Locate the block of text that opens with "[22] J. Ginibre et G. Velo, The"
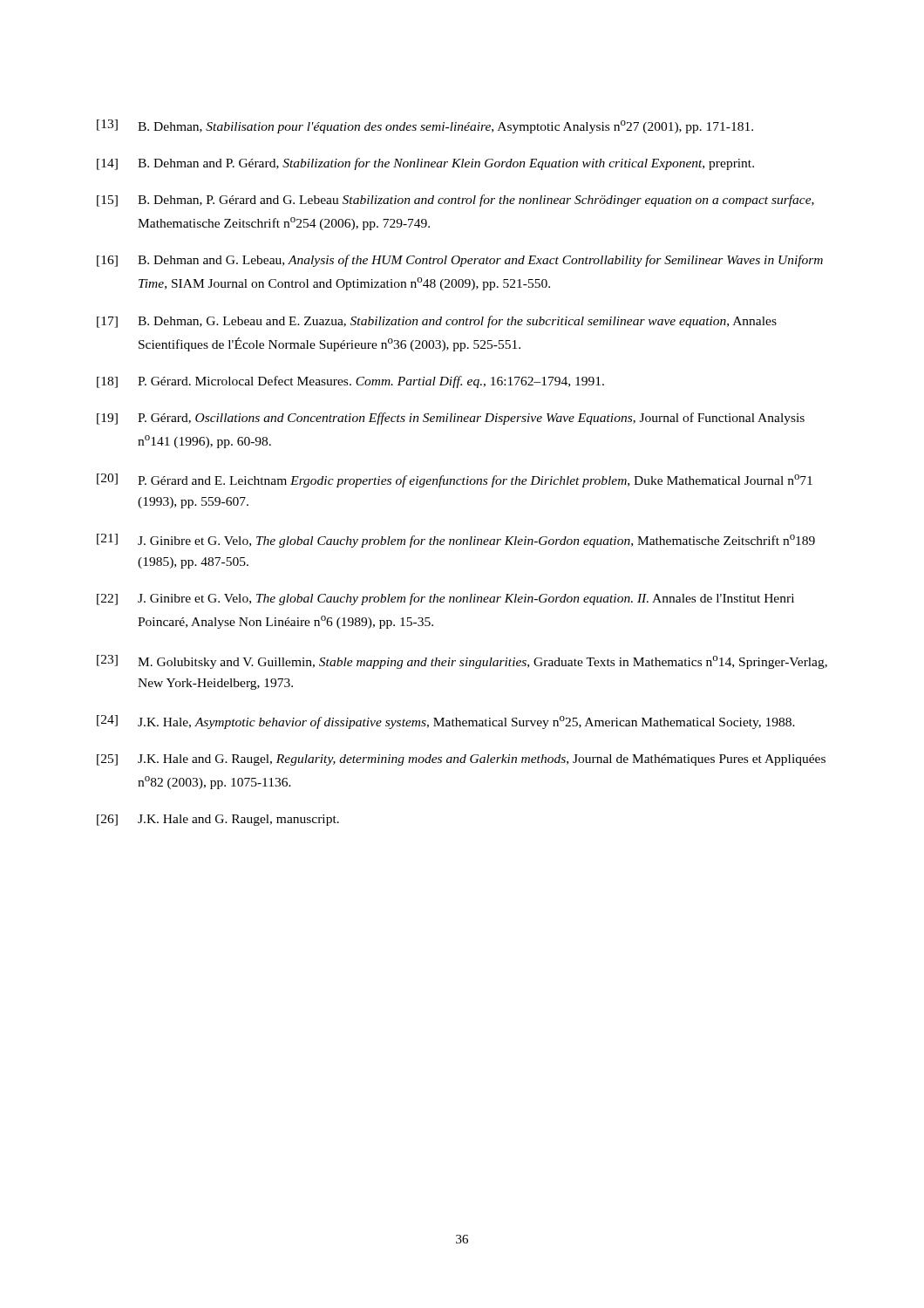 (x=462, y=610)
